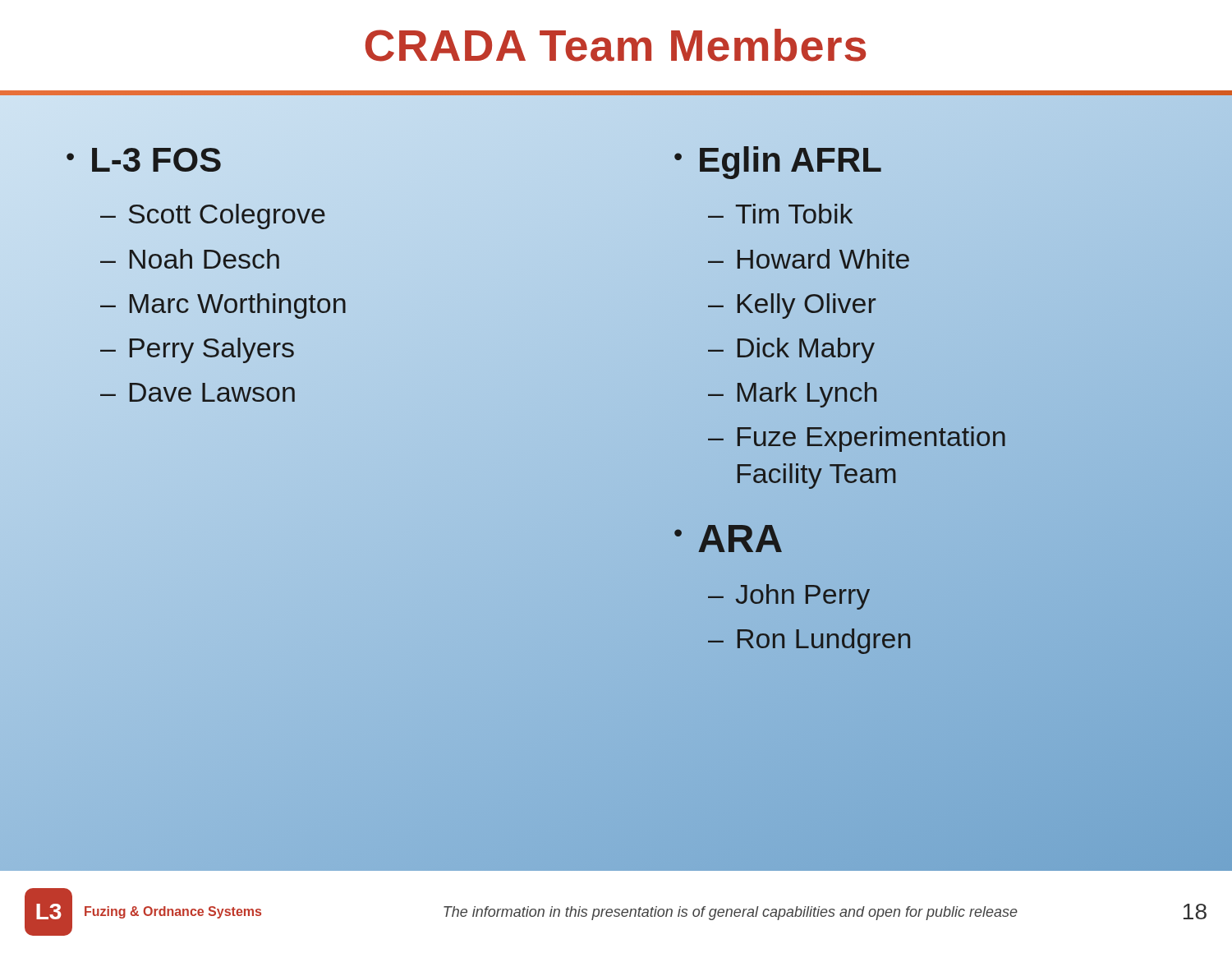Navigate to the block starting "• Eglin AFRL"

point(778,160)
